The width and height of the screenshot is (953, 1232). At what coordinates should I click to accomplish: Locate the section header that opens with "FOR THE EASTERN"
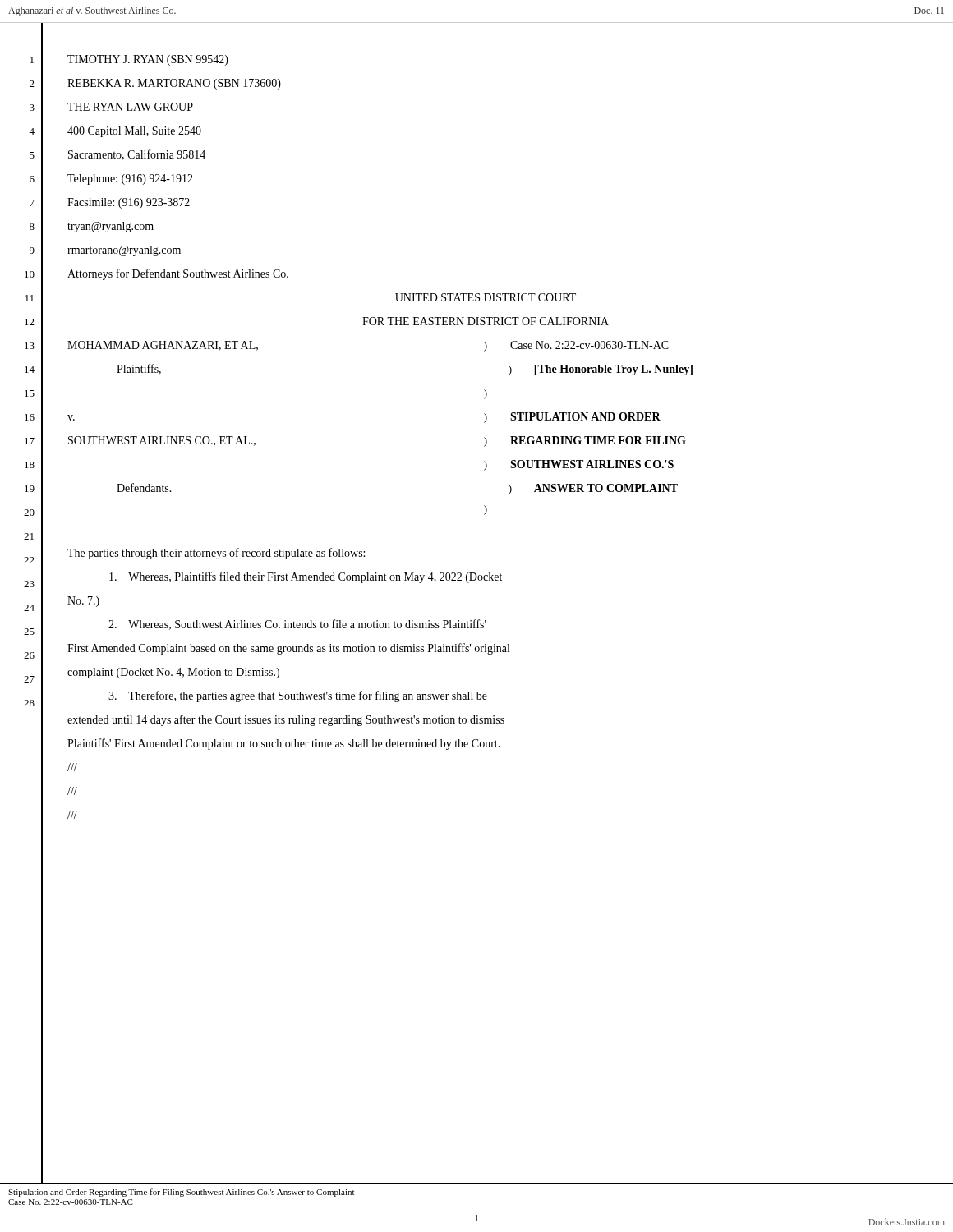pos(486,322)
